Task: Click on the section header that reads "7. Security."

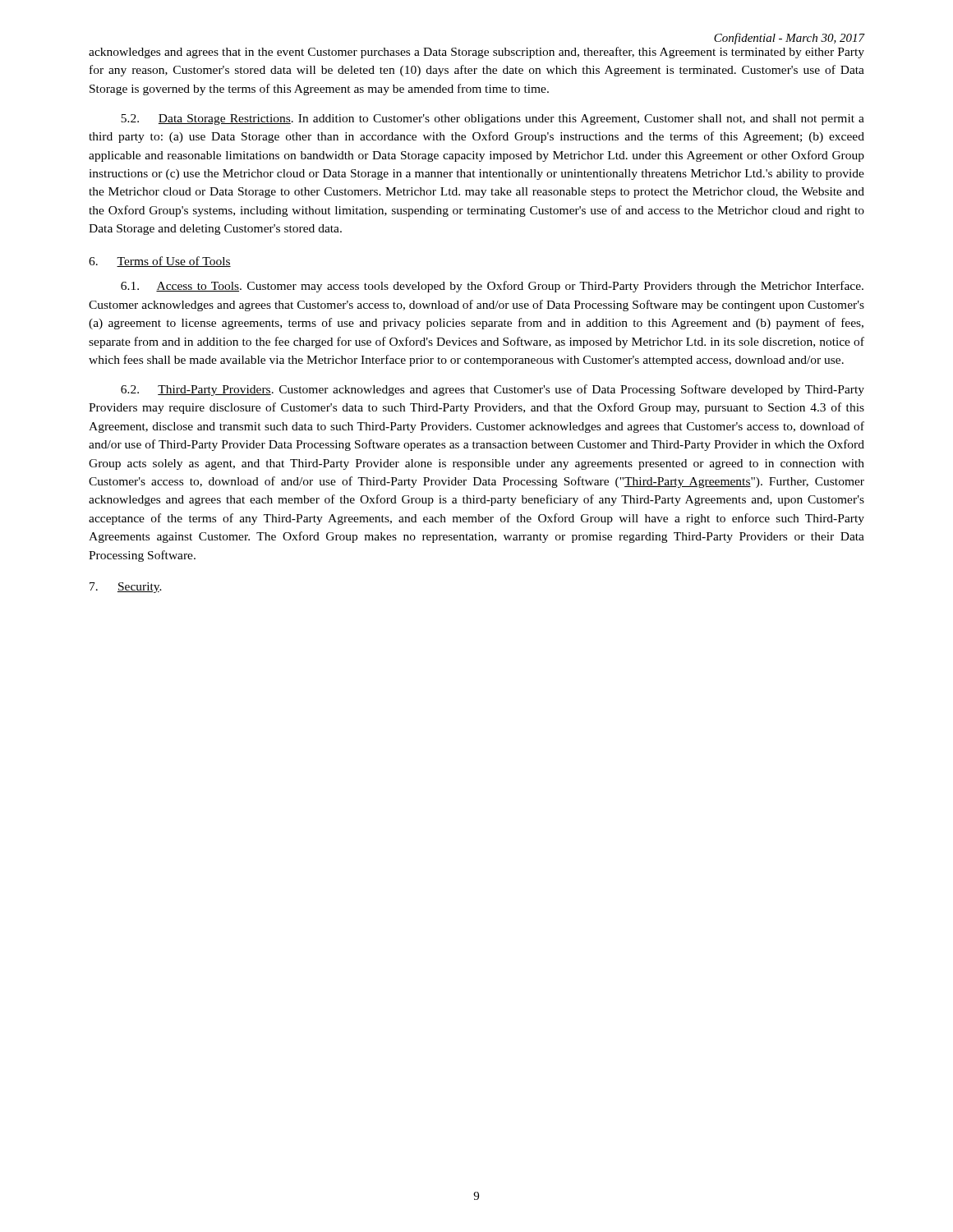Action: tap(126, 588)
